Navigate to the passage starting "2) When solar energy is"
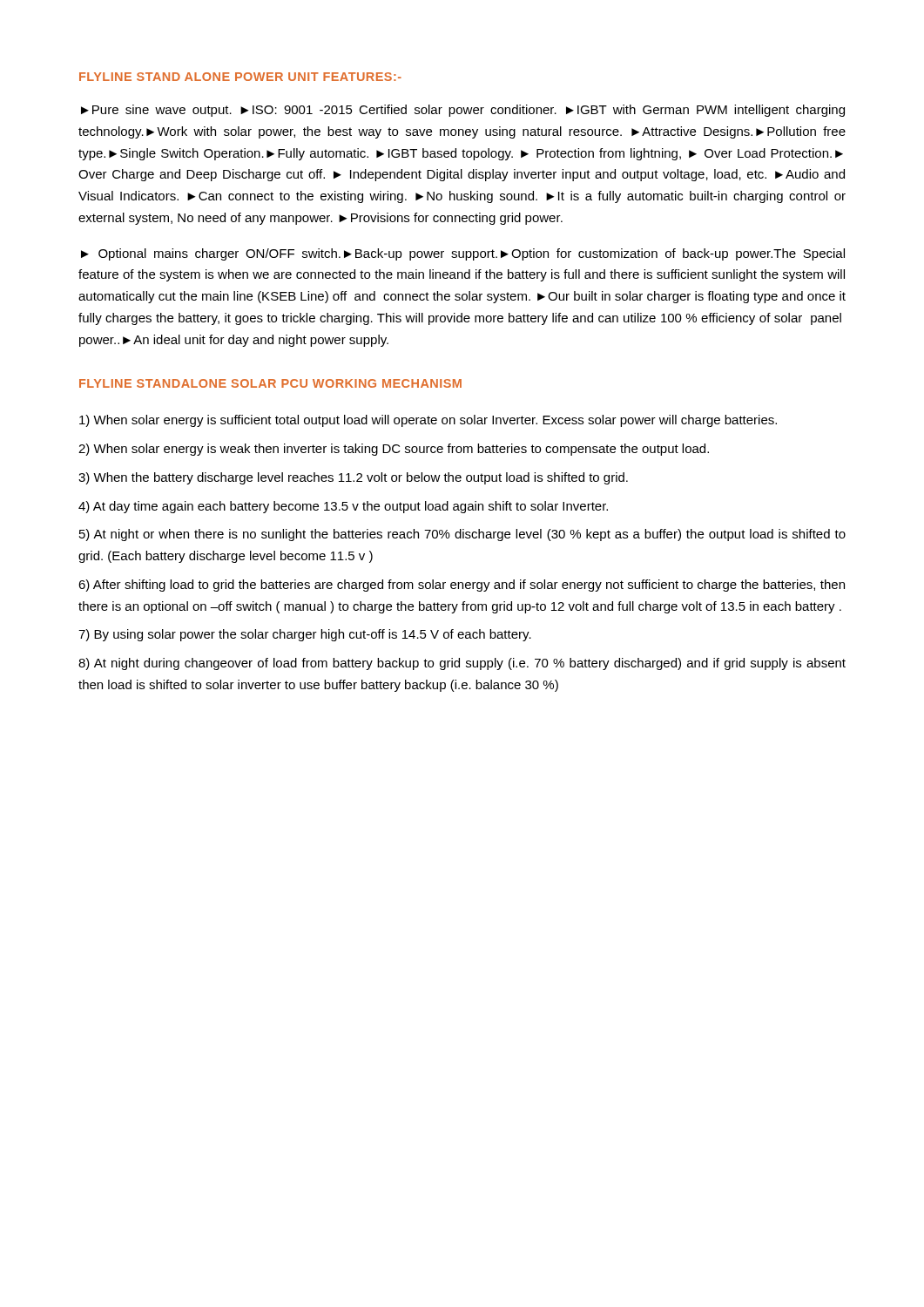The image size is (924, 1307). click(x=394, y=448)
